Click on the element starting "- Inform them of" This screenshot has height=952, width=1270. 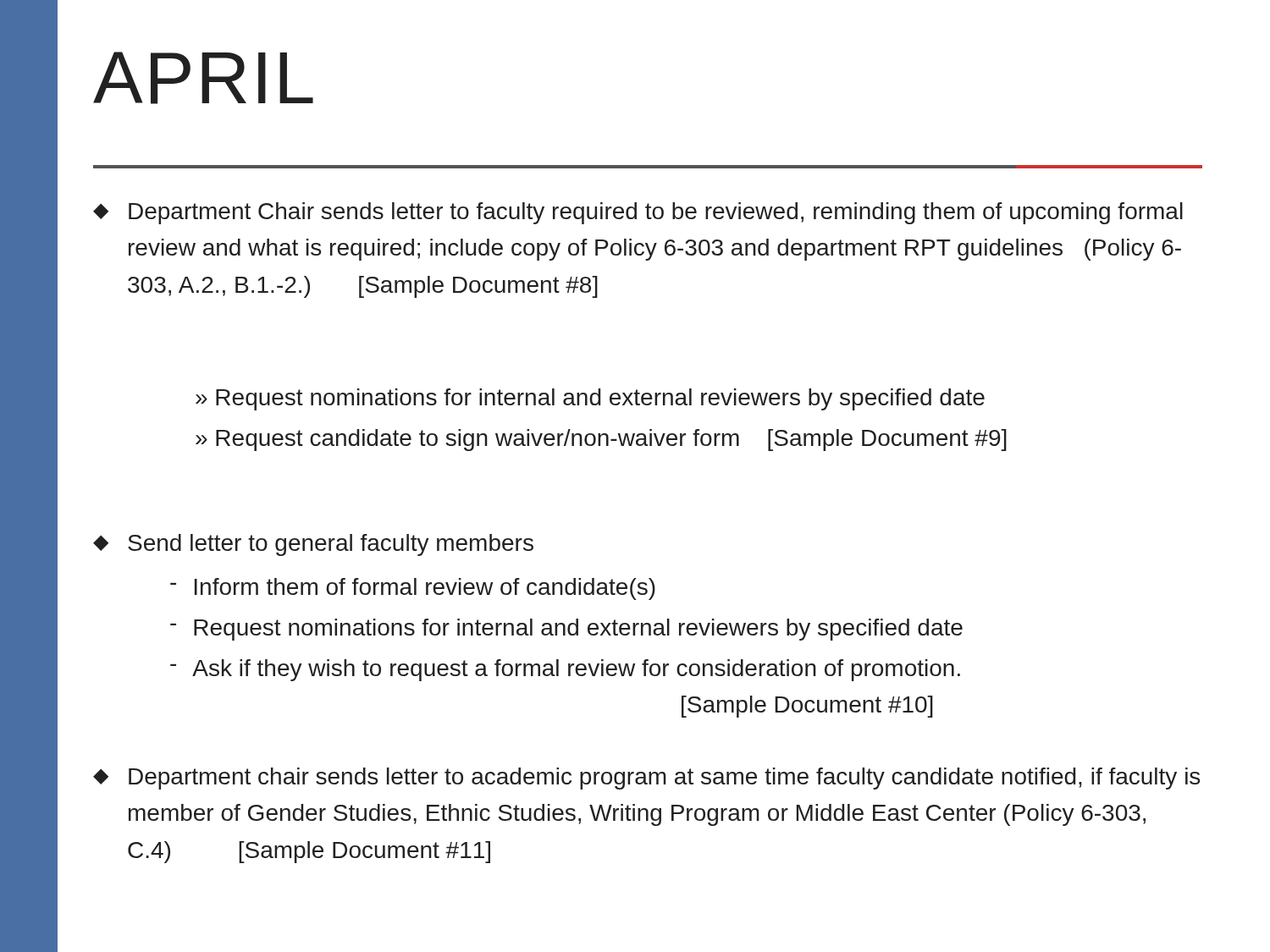413,587
